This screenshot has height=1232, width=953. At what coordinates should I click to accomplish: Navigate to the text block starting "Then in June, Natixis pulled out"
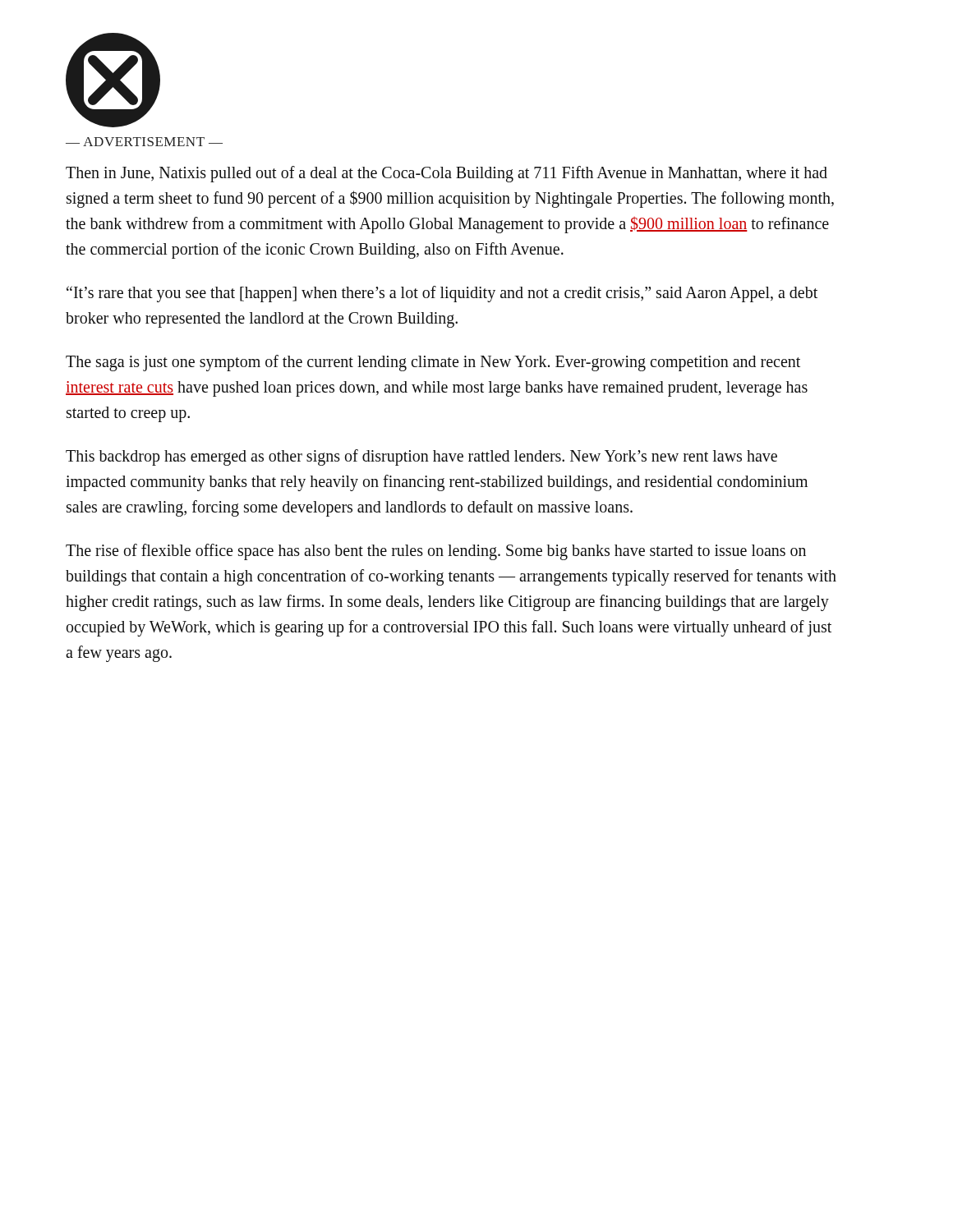click(450, 211)
